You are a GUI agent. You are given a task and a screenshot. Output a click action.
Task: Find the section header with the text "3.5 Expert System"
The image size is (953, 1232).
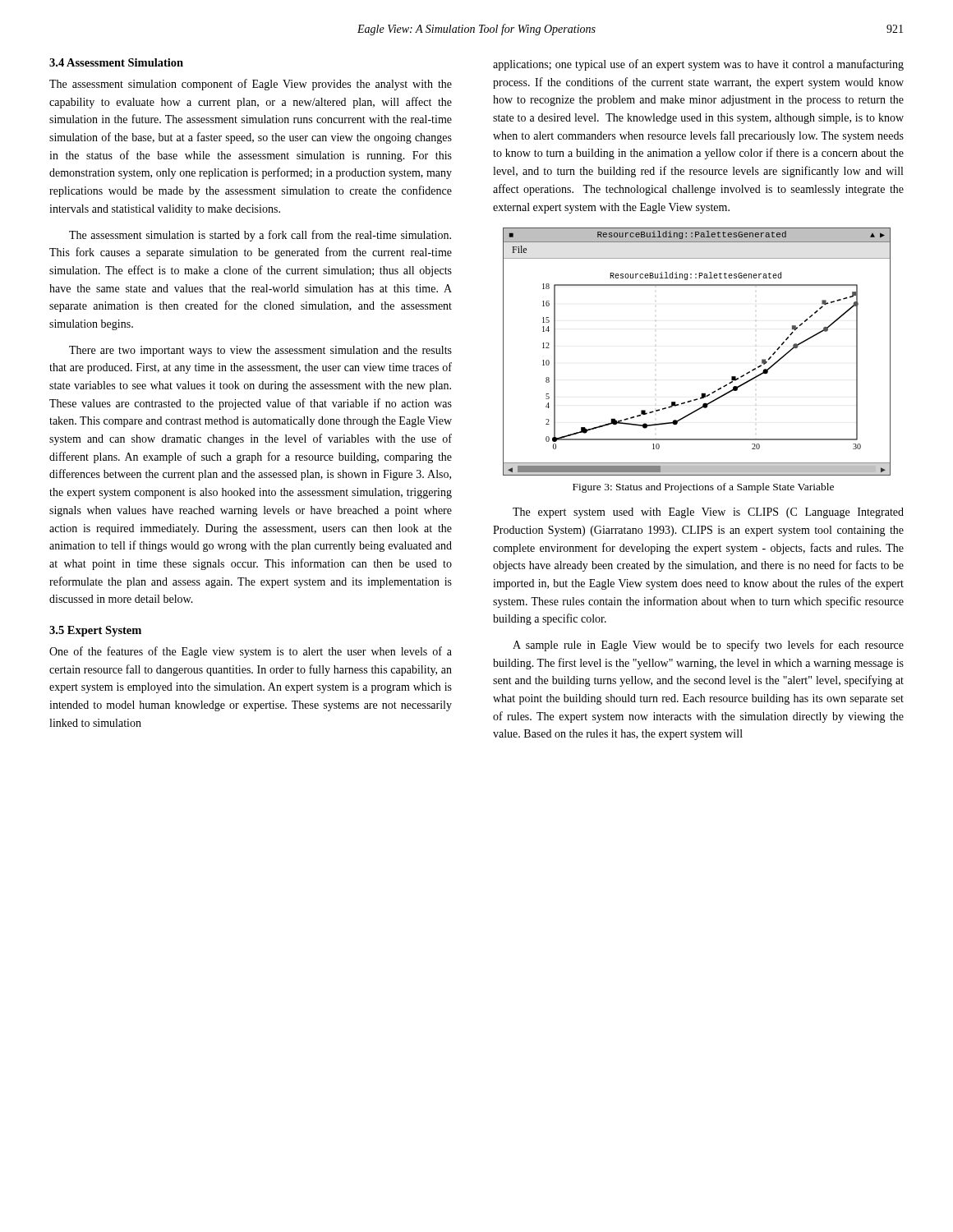[x=95, y=630]
